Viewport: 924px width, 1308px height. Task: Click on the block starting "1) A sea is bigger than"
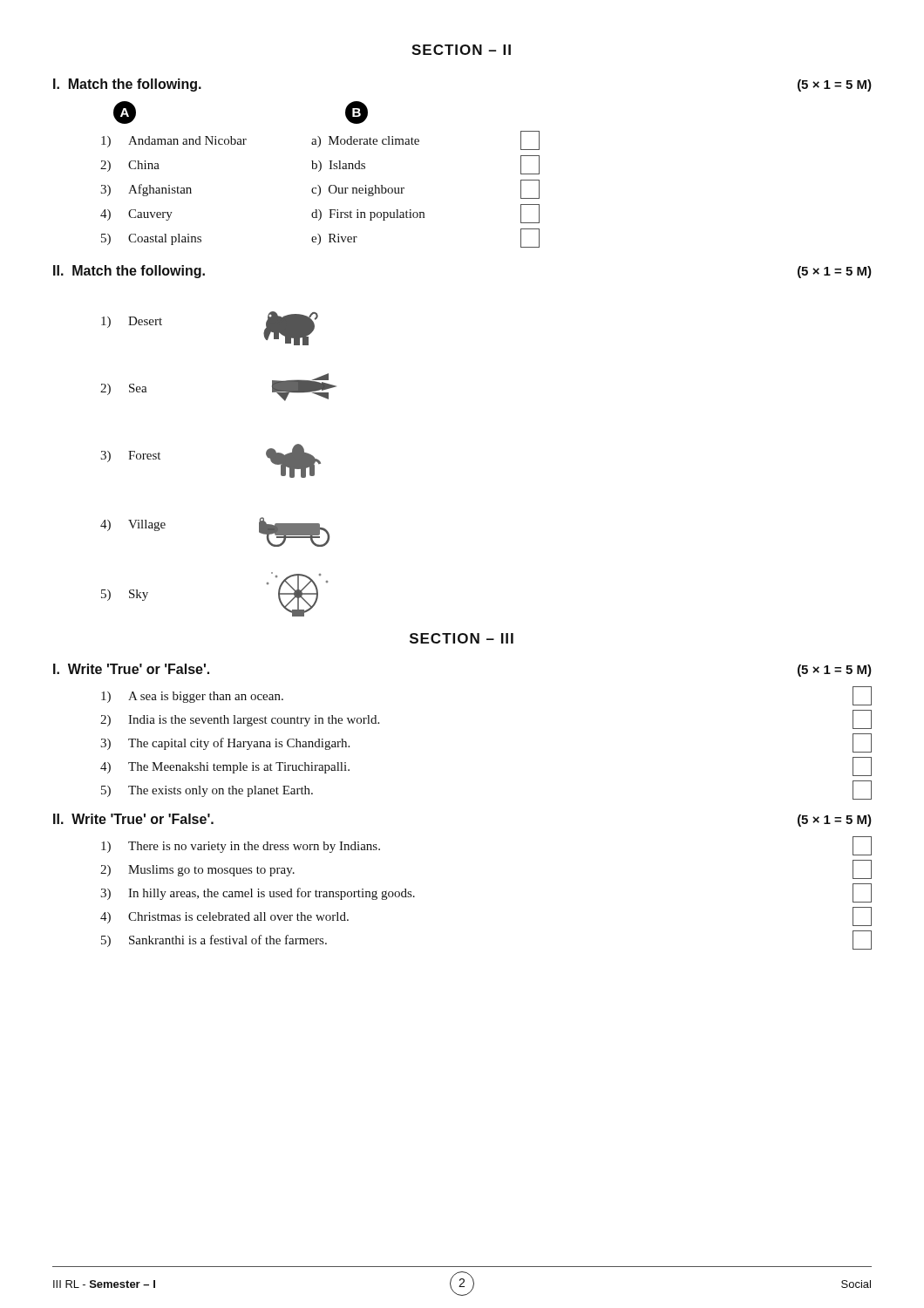(x=194, y=695)
